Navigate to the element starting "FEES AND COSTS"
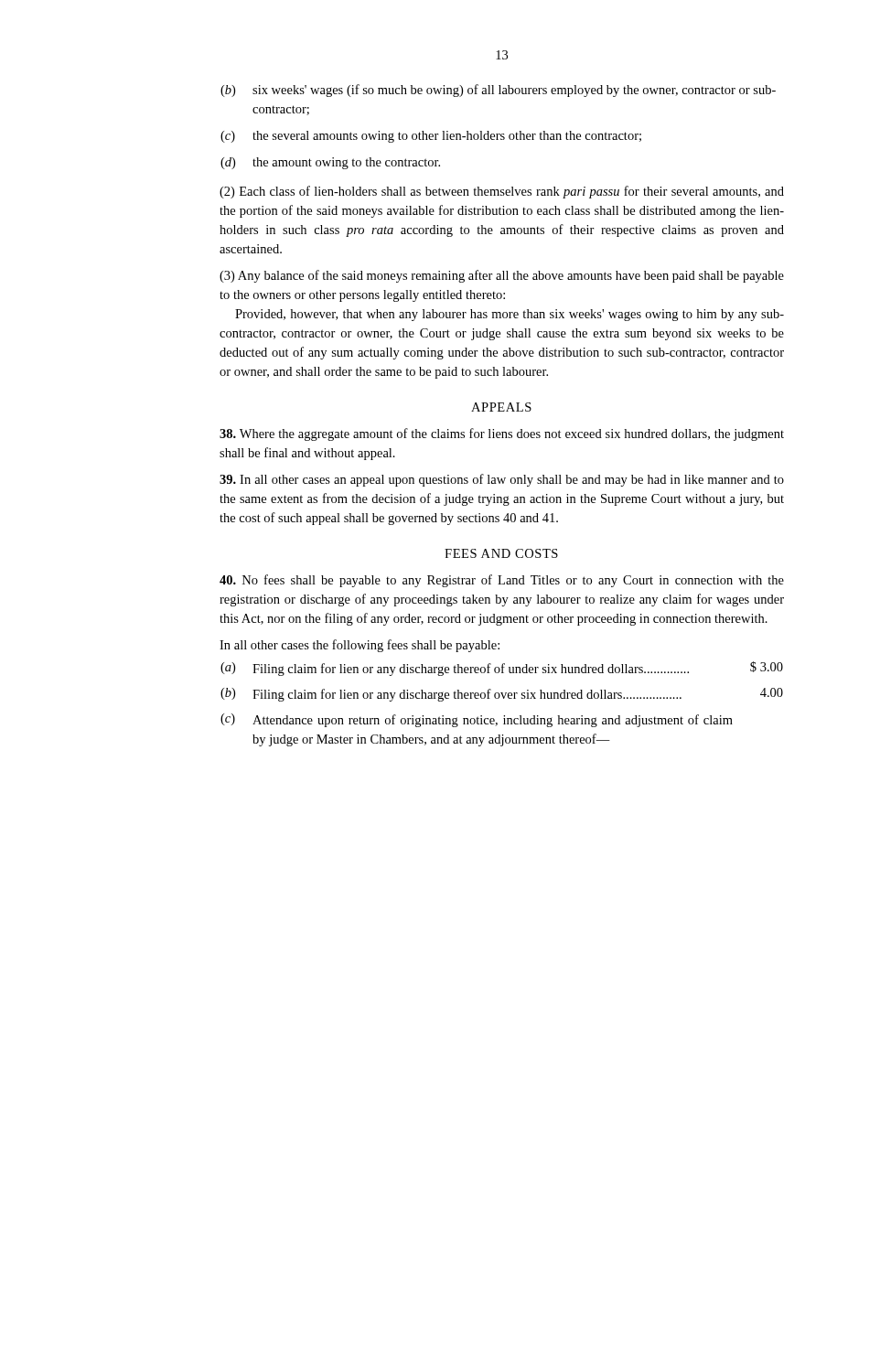The width and height of the screenshot is (880, 1372). click(502, 554)
